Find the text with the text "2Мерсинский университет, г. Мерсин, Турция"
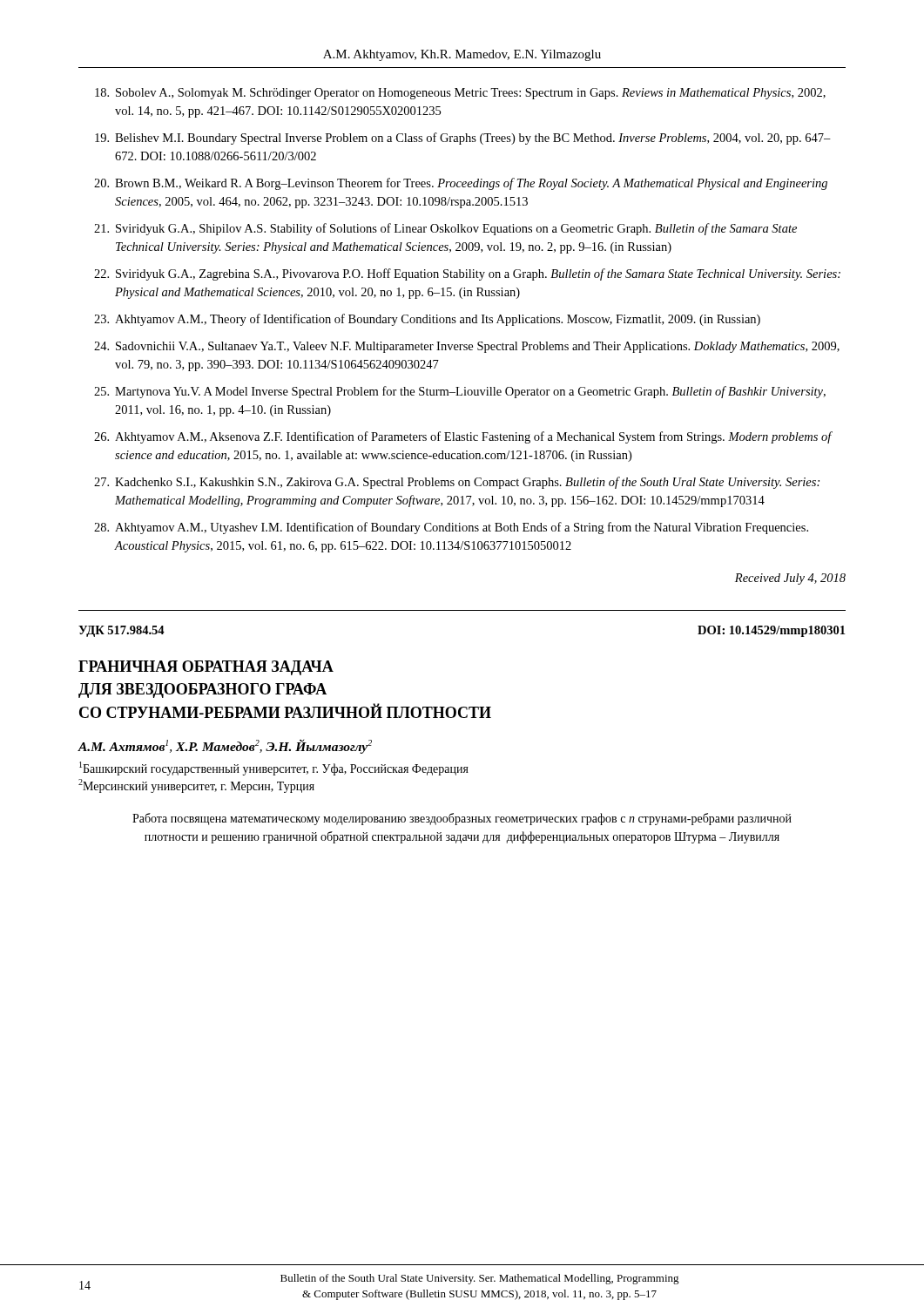Image resolution: width=924 pixels, height=1307 pixels. (x=196, y=785)
